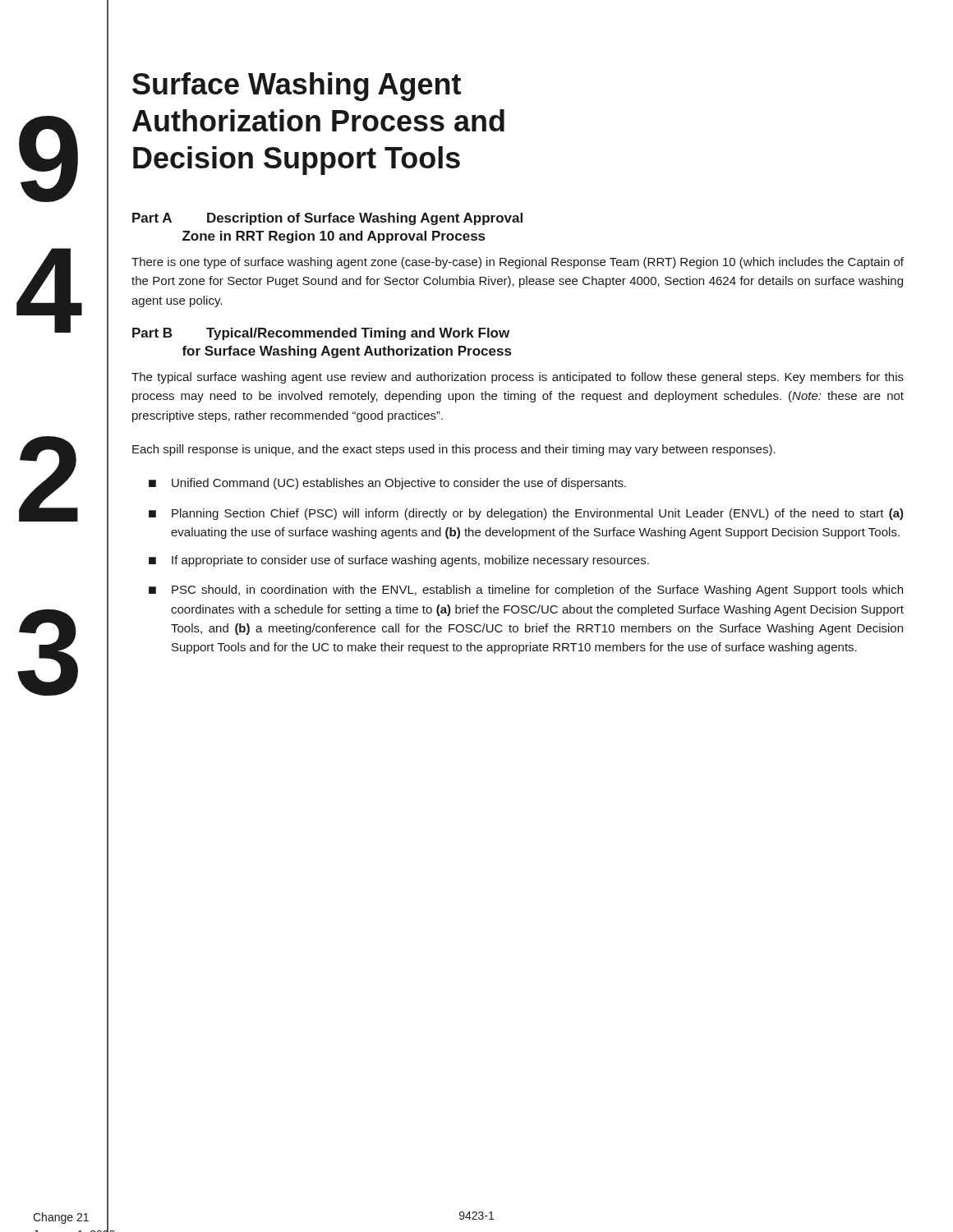Point to the text starting "Part B Typical/Recommended Timing and"

518,343
